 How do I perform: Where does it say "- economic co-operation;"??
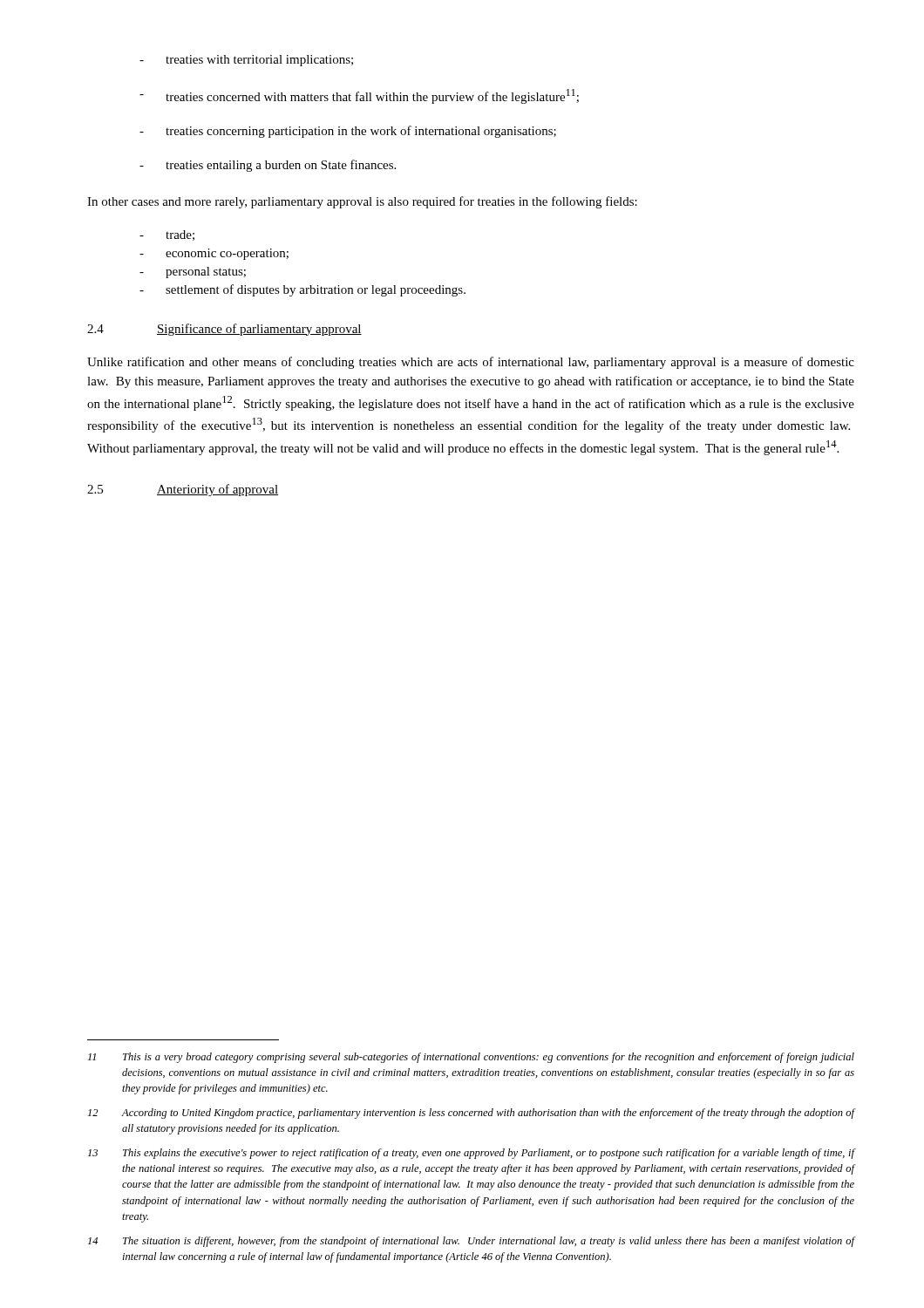(x=214, y=254)
